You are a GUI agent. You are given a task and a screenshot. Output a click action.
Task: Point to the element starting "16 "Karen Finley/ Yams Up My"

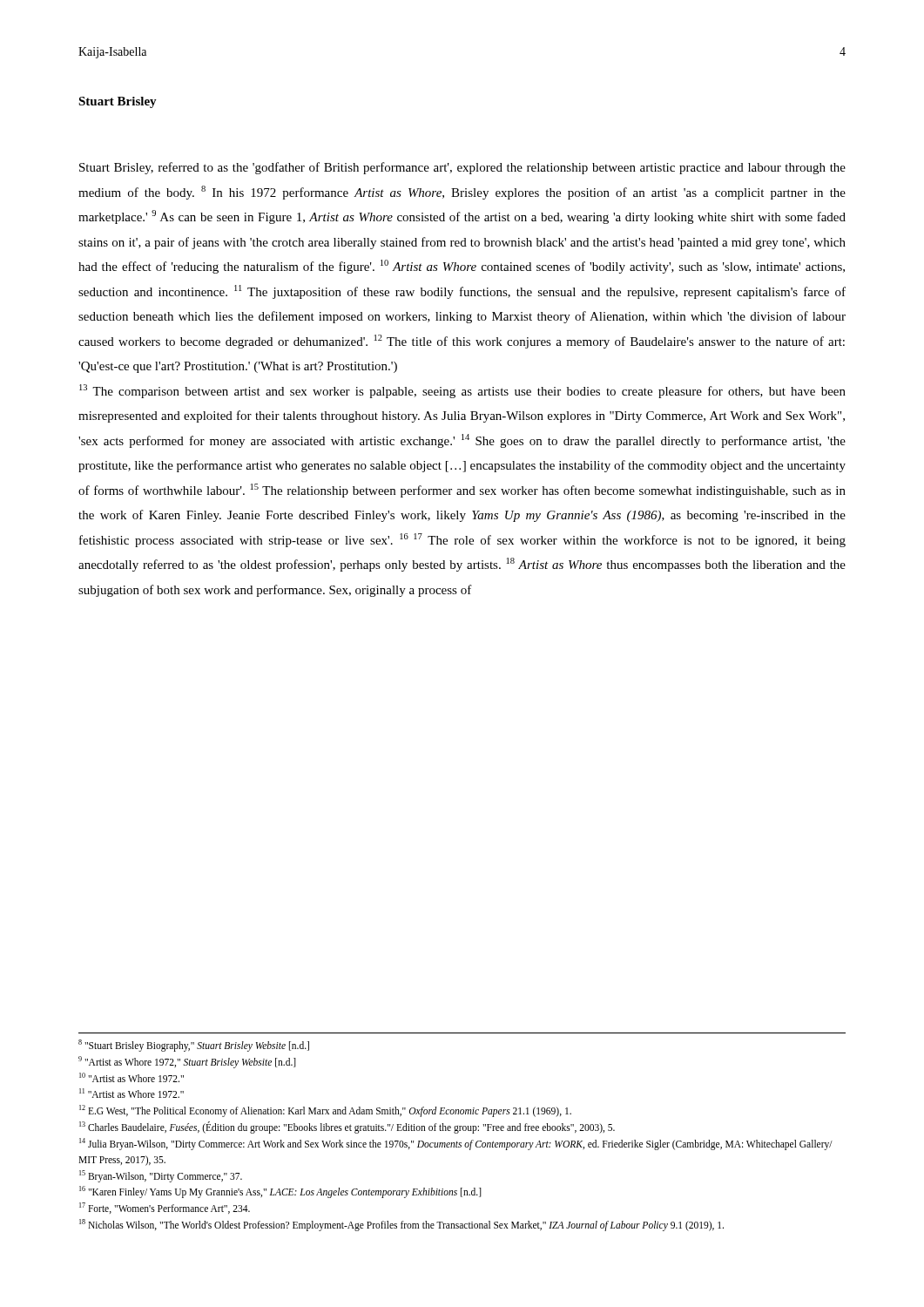(x=280, y=1191)
